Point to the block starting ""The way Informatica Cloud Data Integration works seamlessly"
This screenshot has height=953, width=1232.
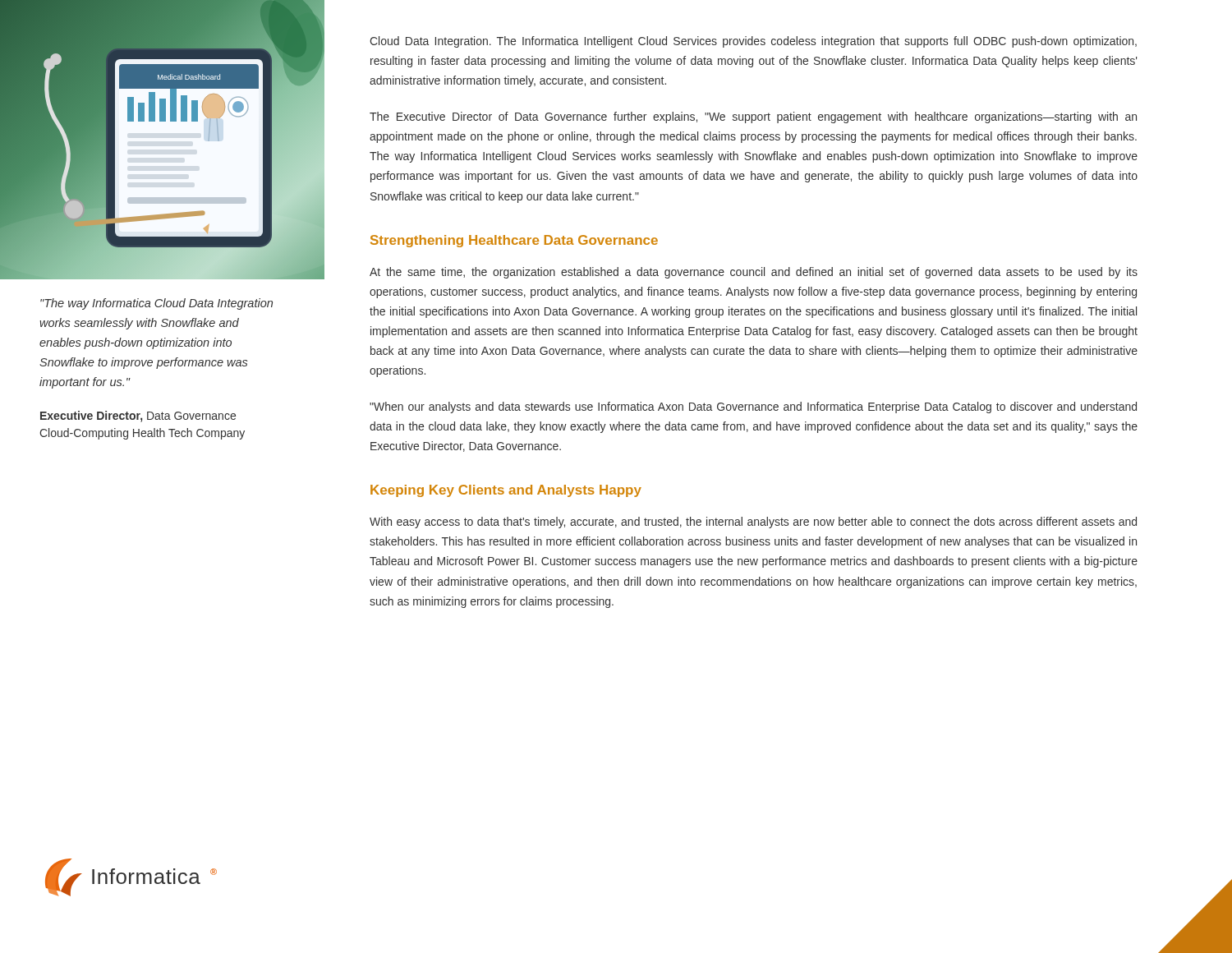[x=161, y=368]
